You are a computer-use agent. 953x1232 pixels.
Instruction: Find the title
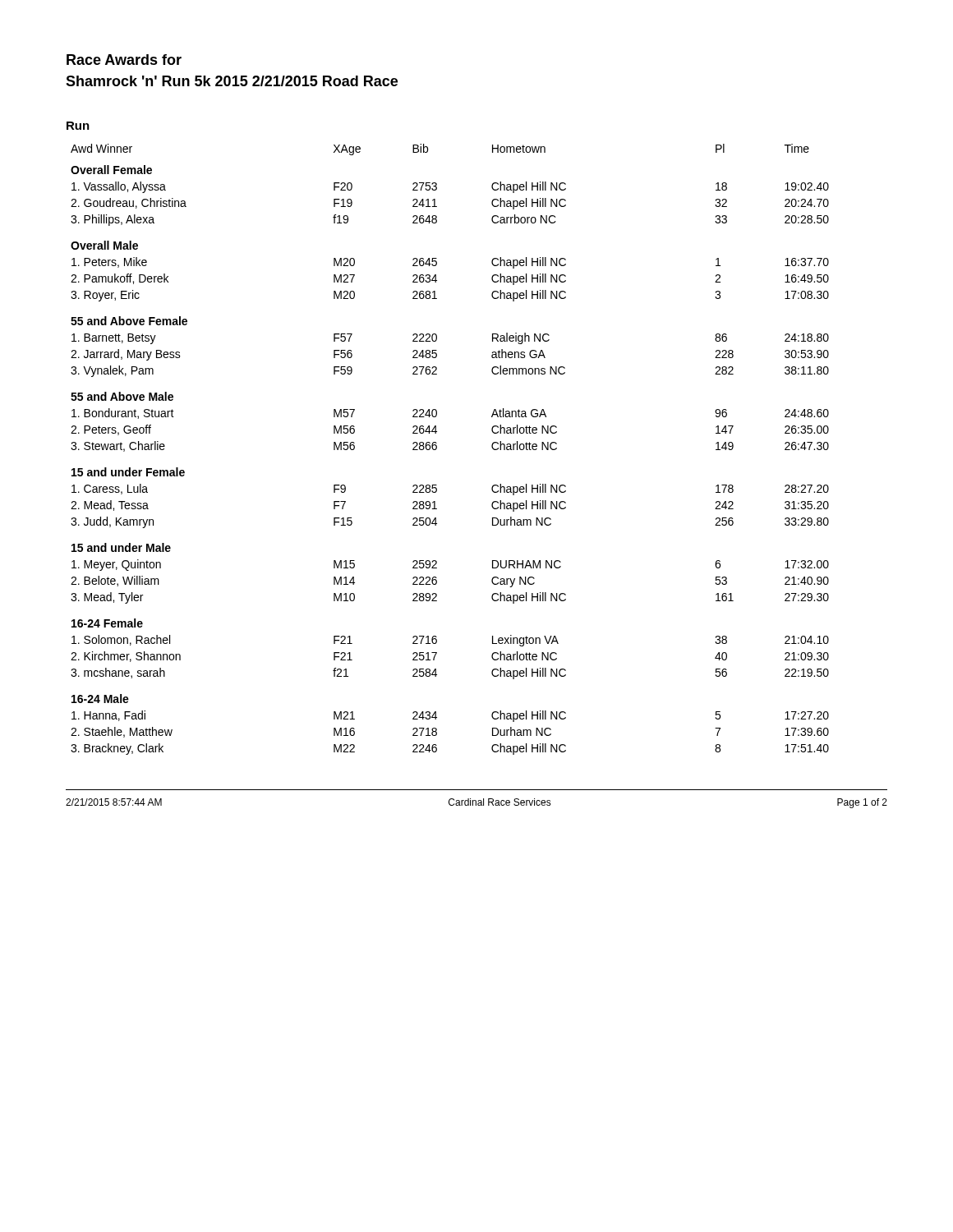pos(476,71)
